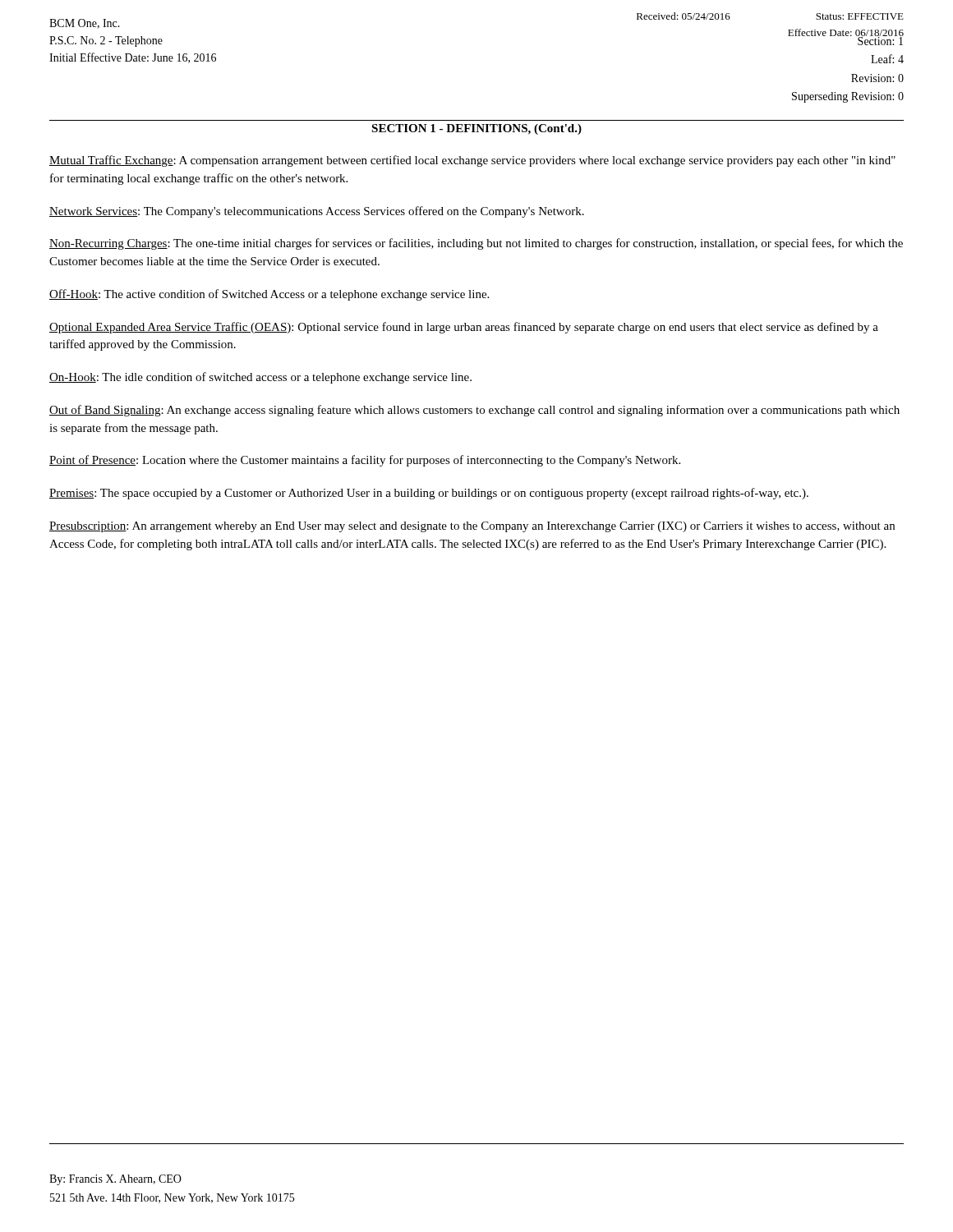Find the text block starting "Out of Band Signaling: An exchange access"
This screenshot has height=1232, width=953.
click(474, 419)
